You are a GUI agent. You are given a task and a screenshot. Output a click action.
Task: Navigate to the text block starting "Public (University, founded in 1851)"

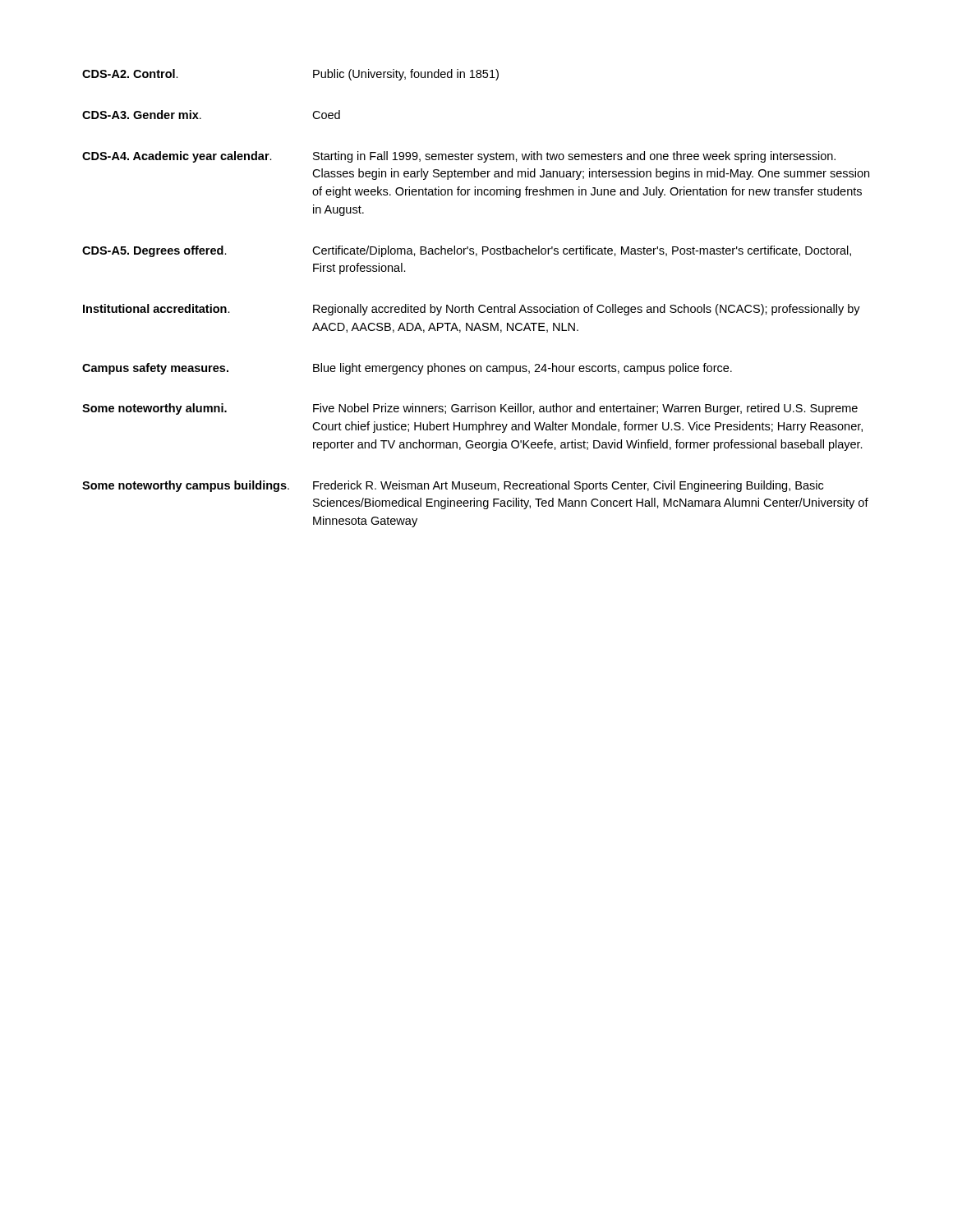click(x=406, y=74)
